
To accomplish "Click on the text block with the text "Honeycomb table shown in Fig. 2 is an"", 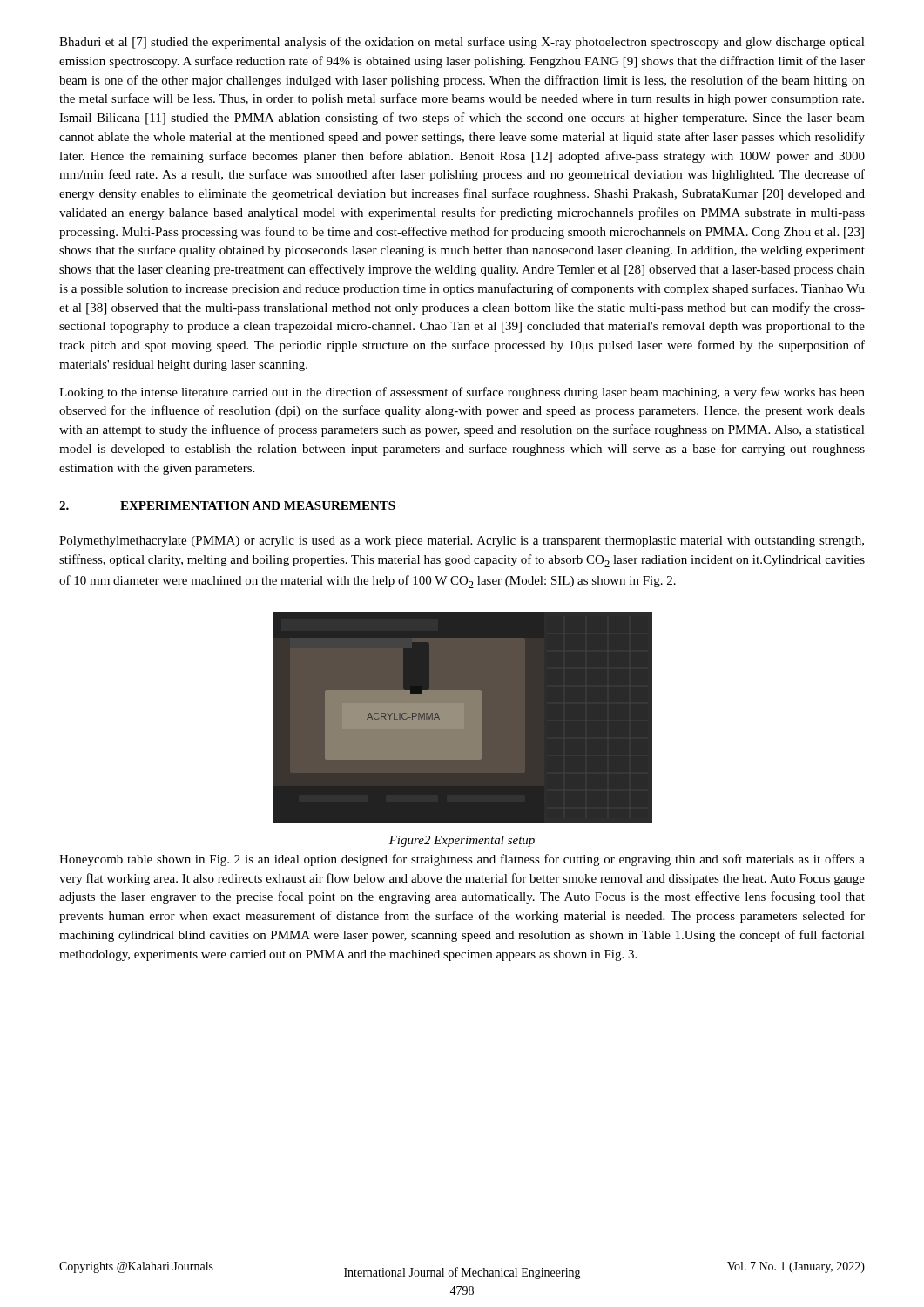I will (462, 907).
